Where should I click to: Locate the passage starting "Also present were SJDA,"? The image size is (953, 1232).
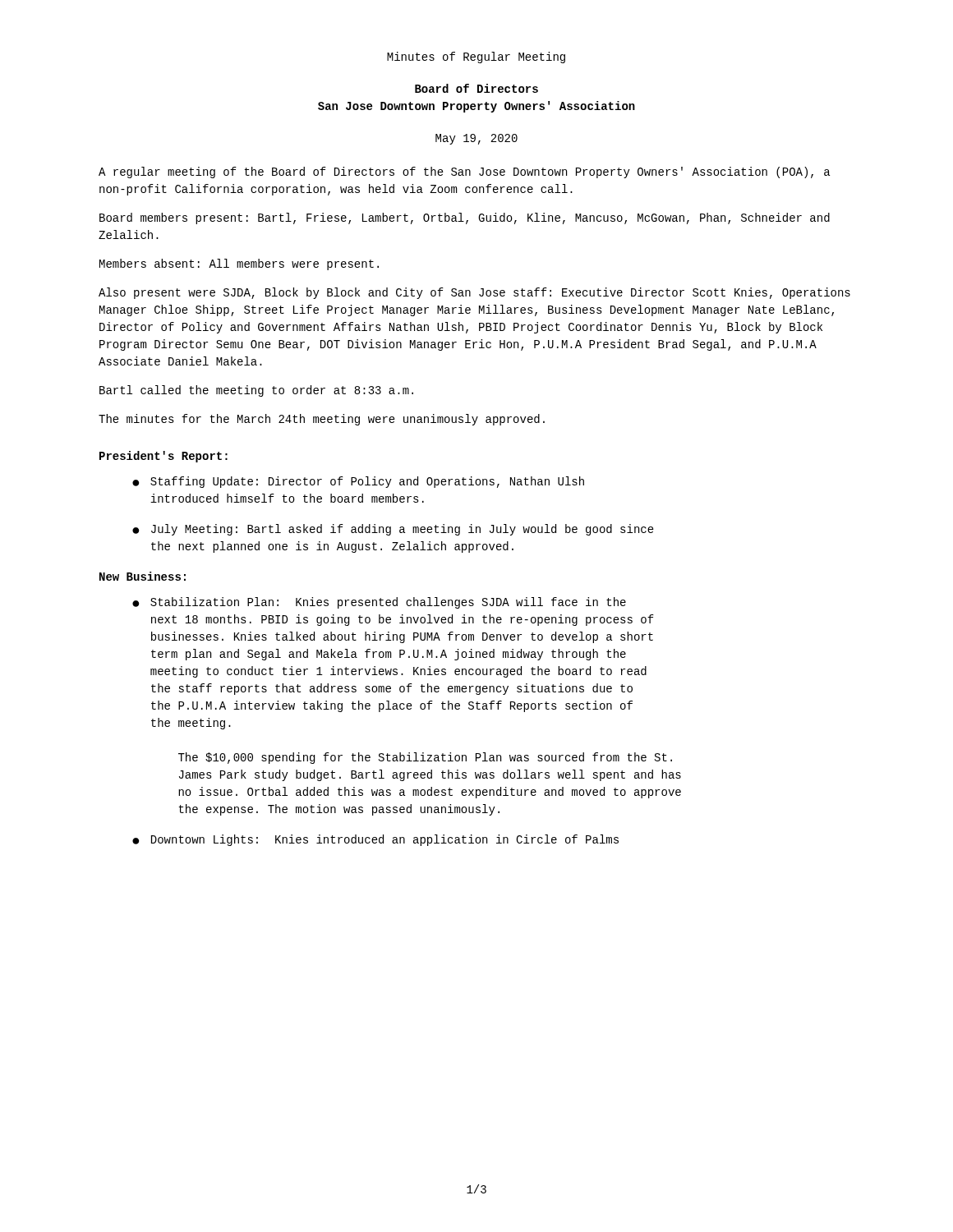pos(475,328)
